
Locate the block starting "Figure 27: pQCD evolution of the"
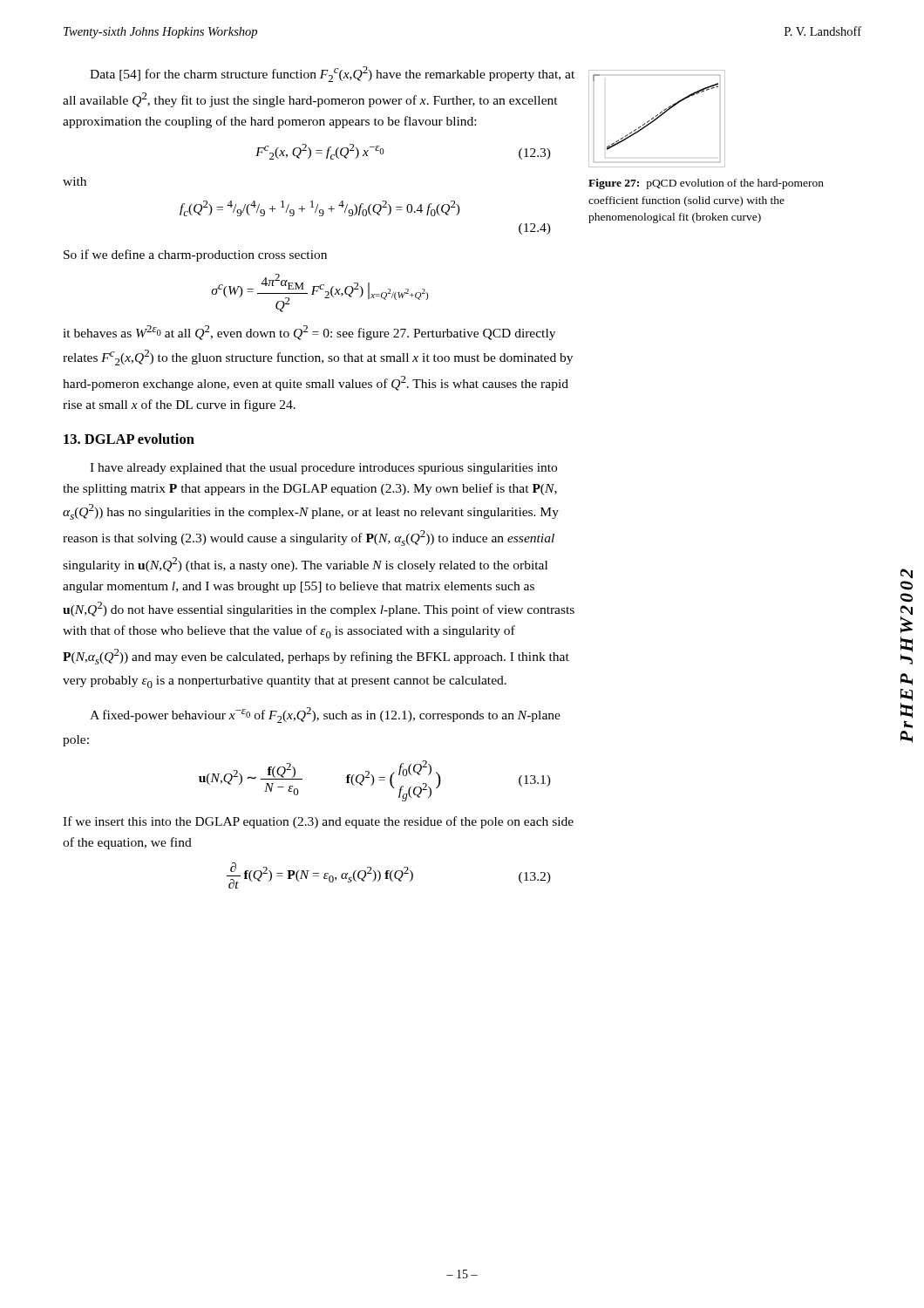[x=706, y=200]
